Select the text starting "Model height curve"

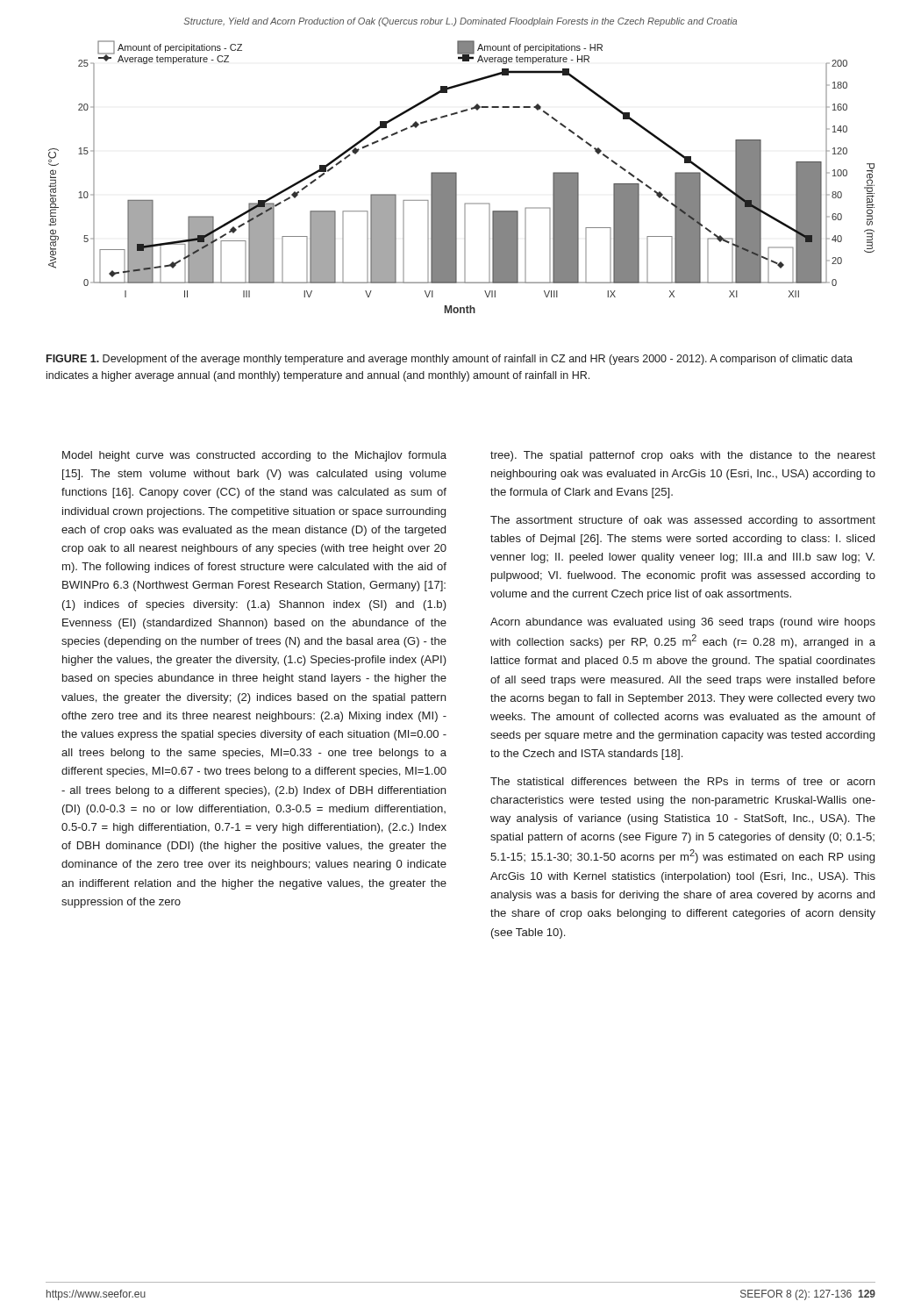point(254,678)
